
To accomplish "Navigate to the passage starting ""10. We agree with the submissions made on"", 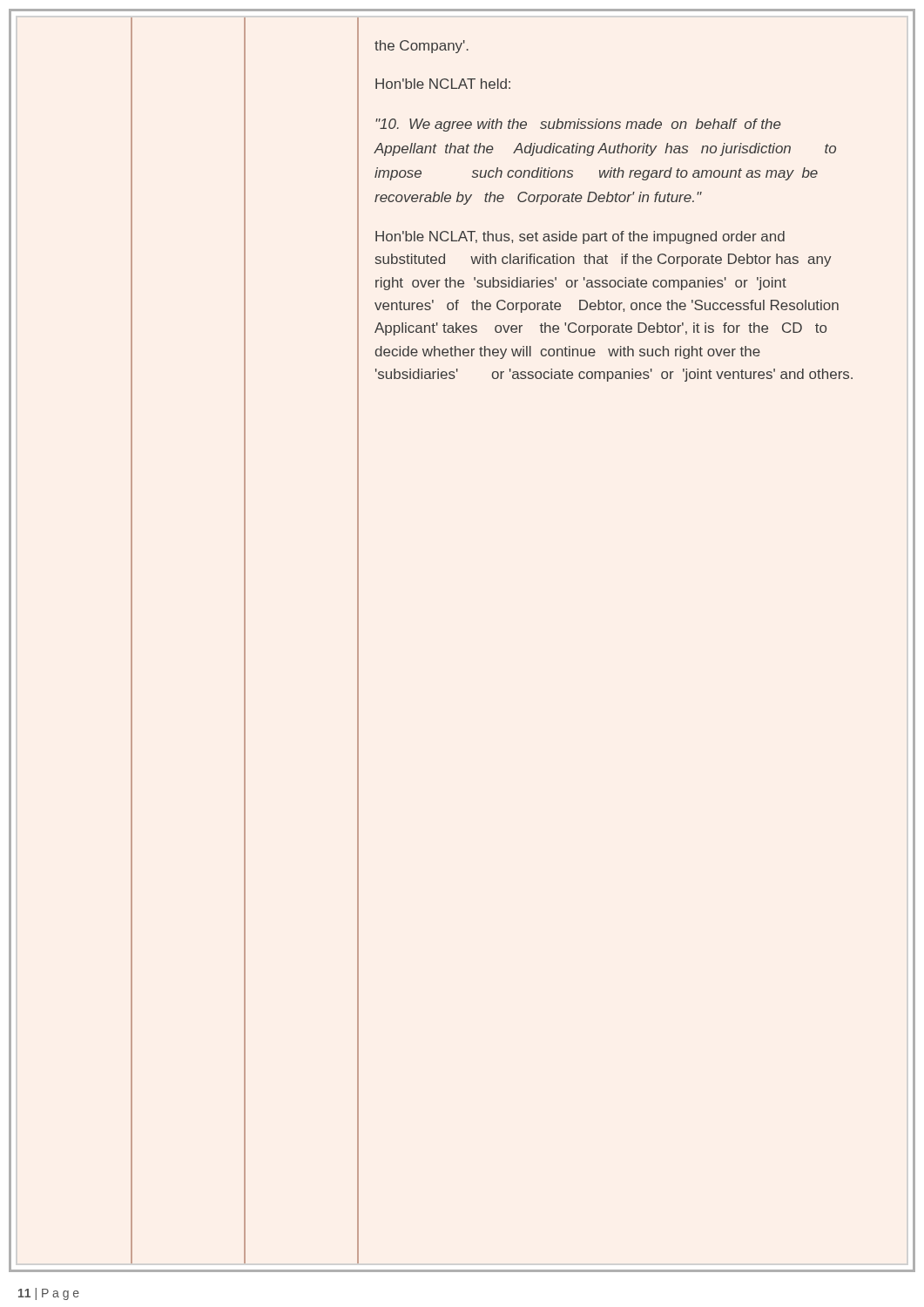I will click(x=606, y=161).
